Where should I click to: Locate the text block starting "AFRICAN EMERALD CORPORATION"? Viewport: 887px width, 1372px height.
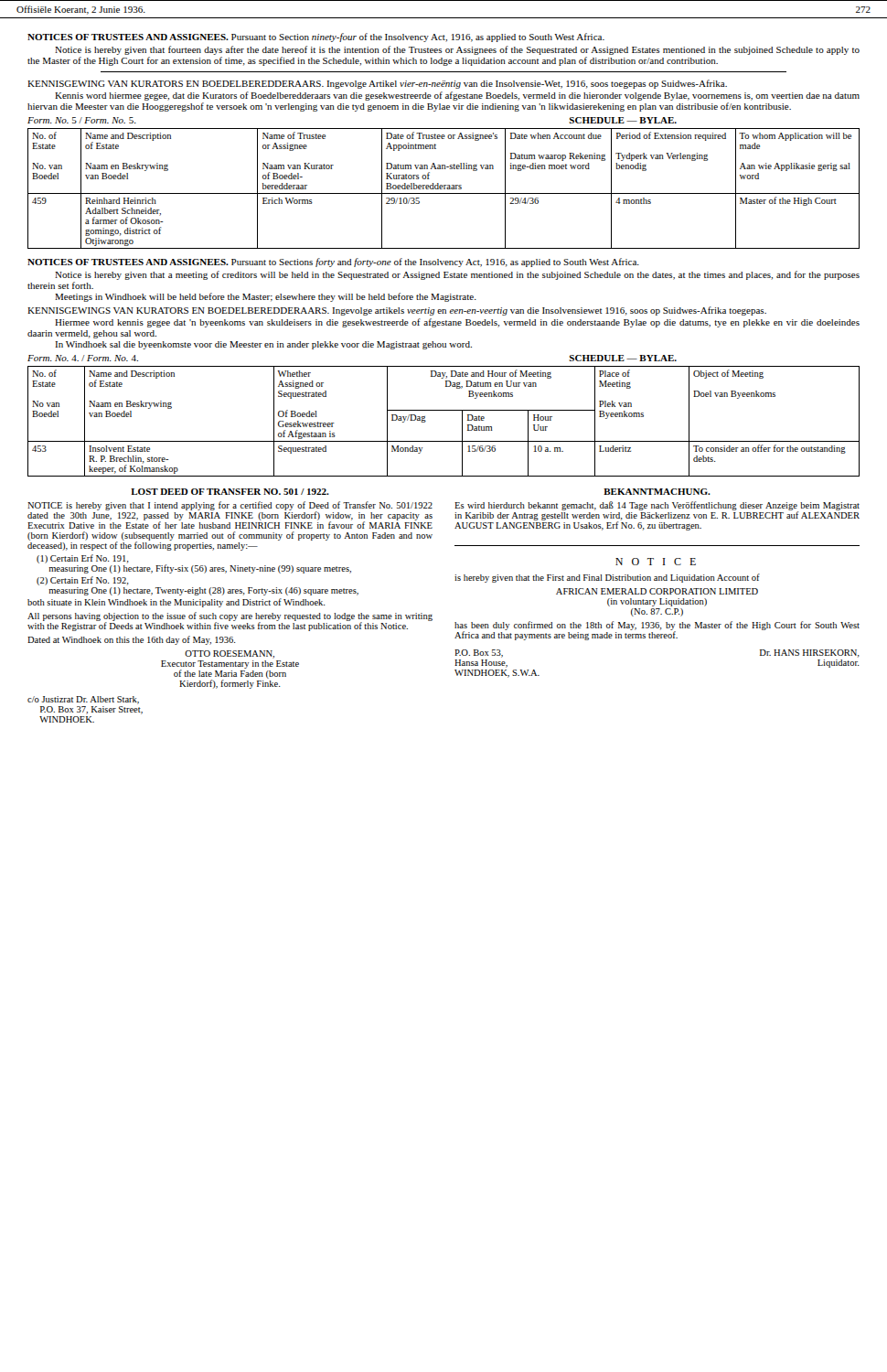pos(657,601)
